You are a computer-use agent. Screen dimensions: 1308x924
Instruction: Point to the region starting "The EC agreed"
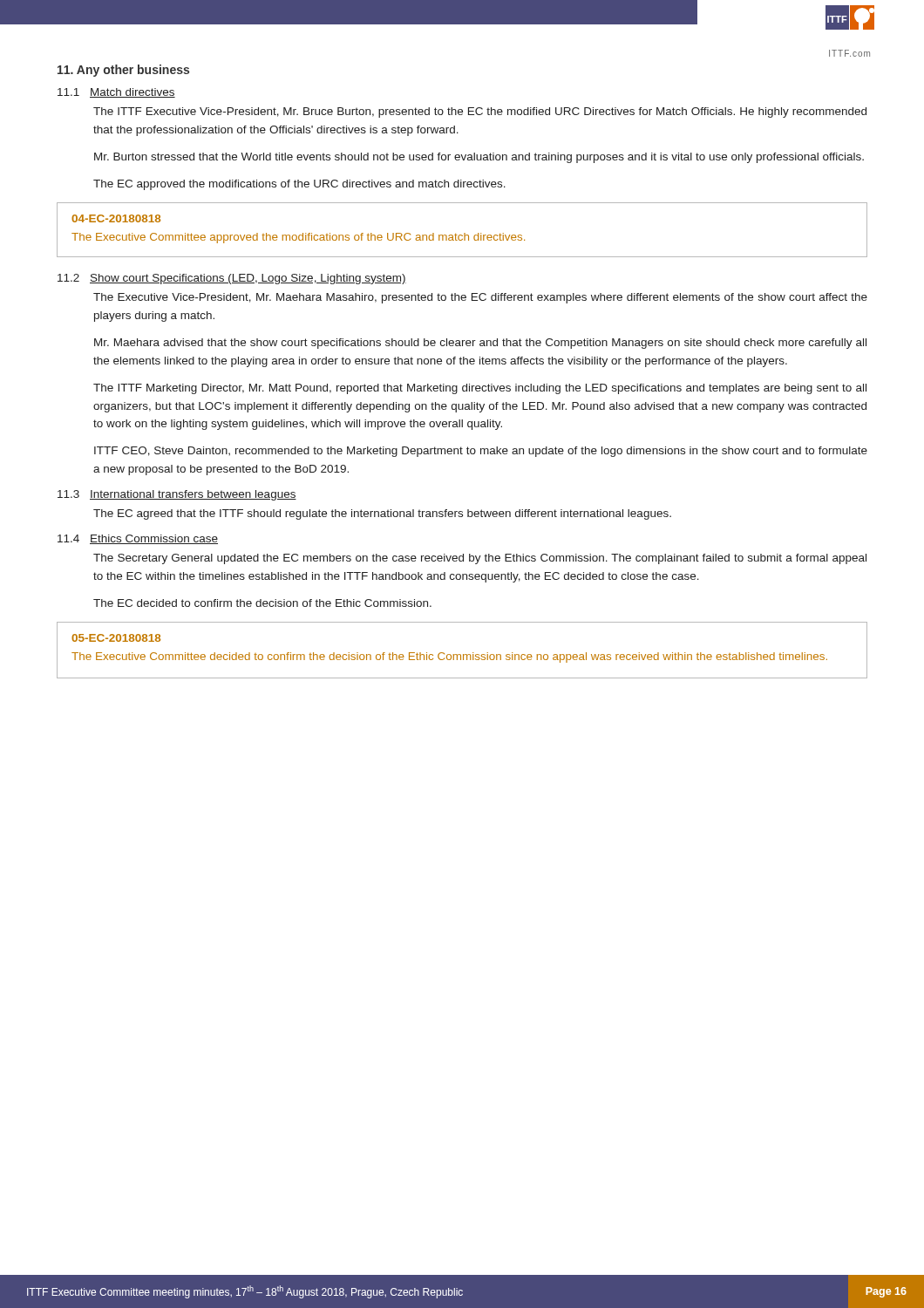click(383, 513)
